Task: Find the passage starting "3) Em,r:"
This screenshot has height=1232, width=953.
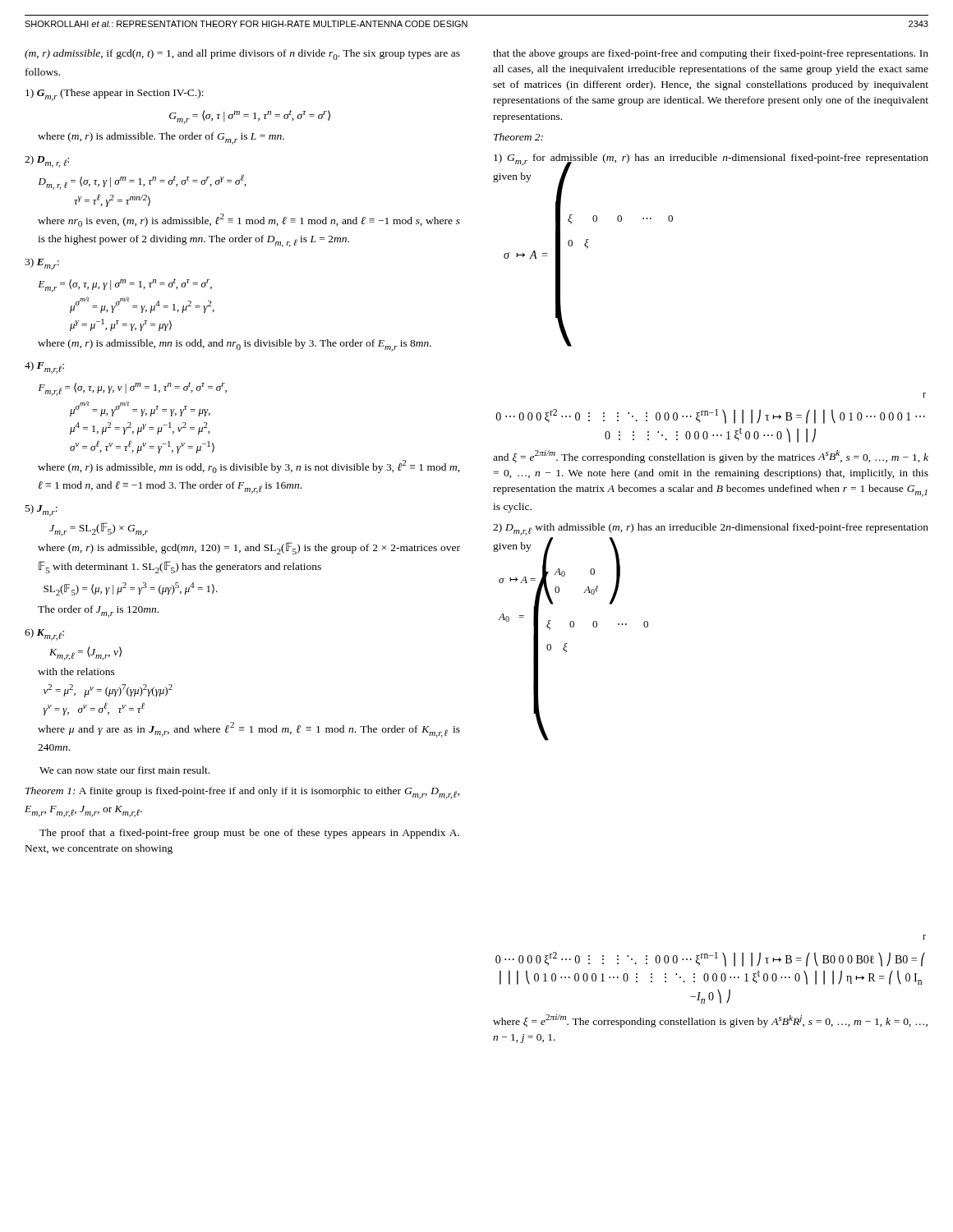Action: (x=42, y=263)
